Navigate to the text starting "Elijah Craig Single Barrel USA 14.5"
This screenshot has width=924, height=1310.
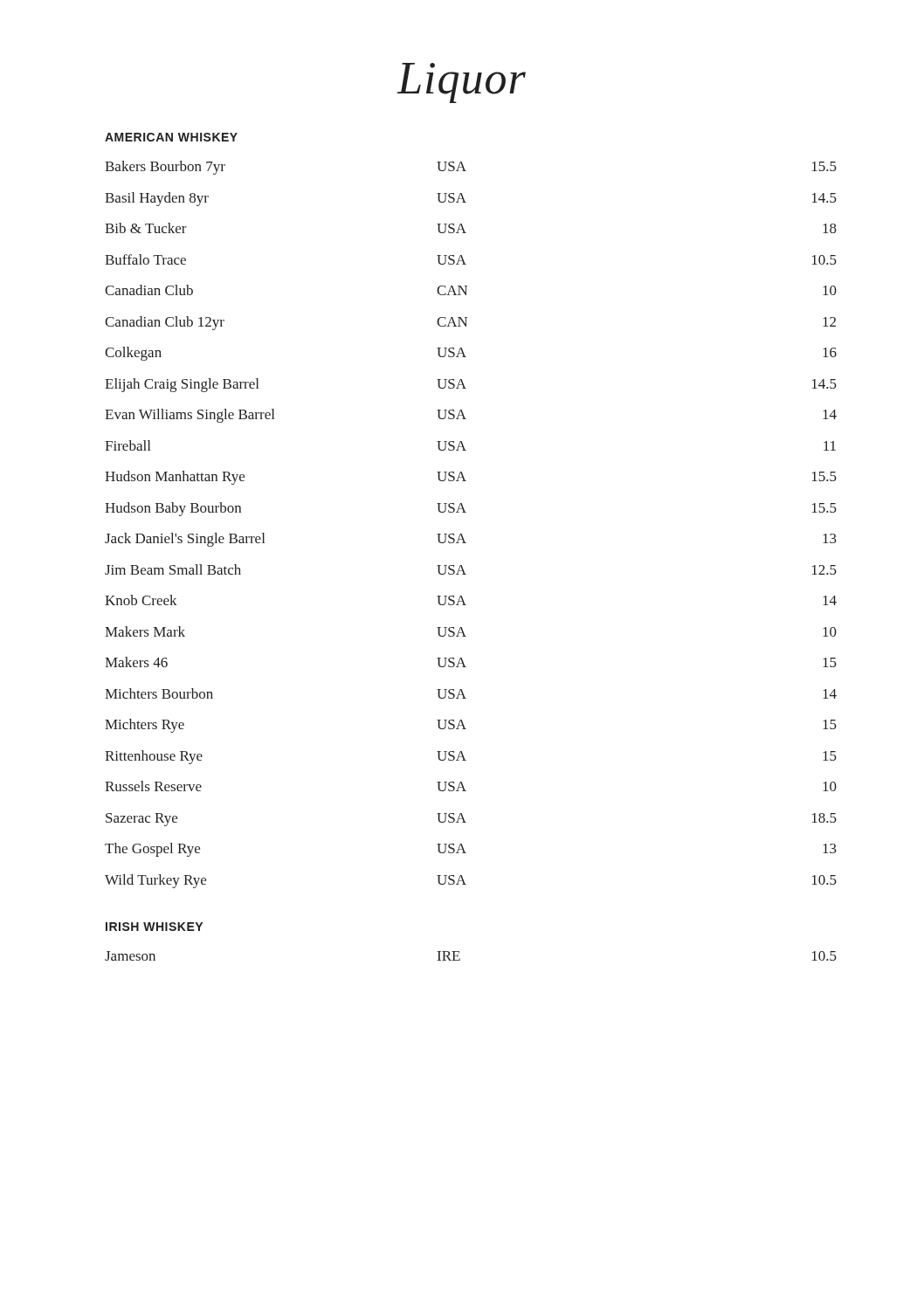click(x=471, y=384)
